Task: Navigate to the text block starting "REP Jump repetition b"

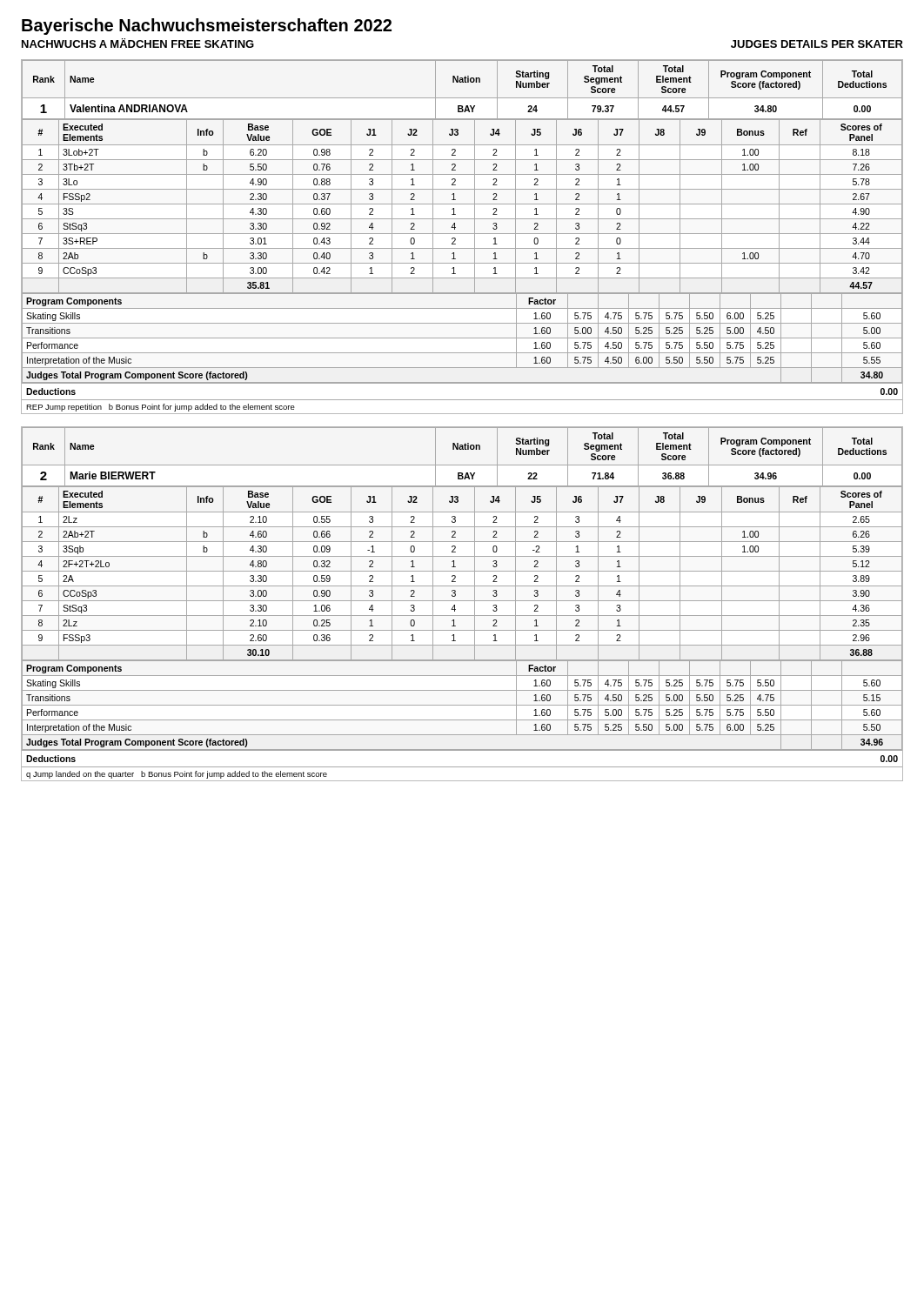Action: tap(160, 407)
